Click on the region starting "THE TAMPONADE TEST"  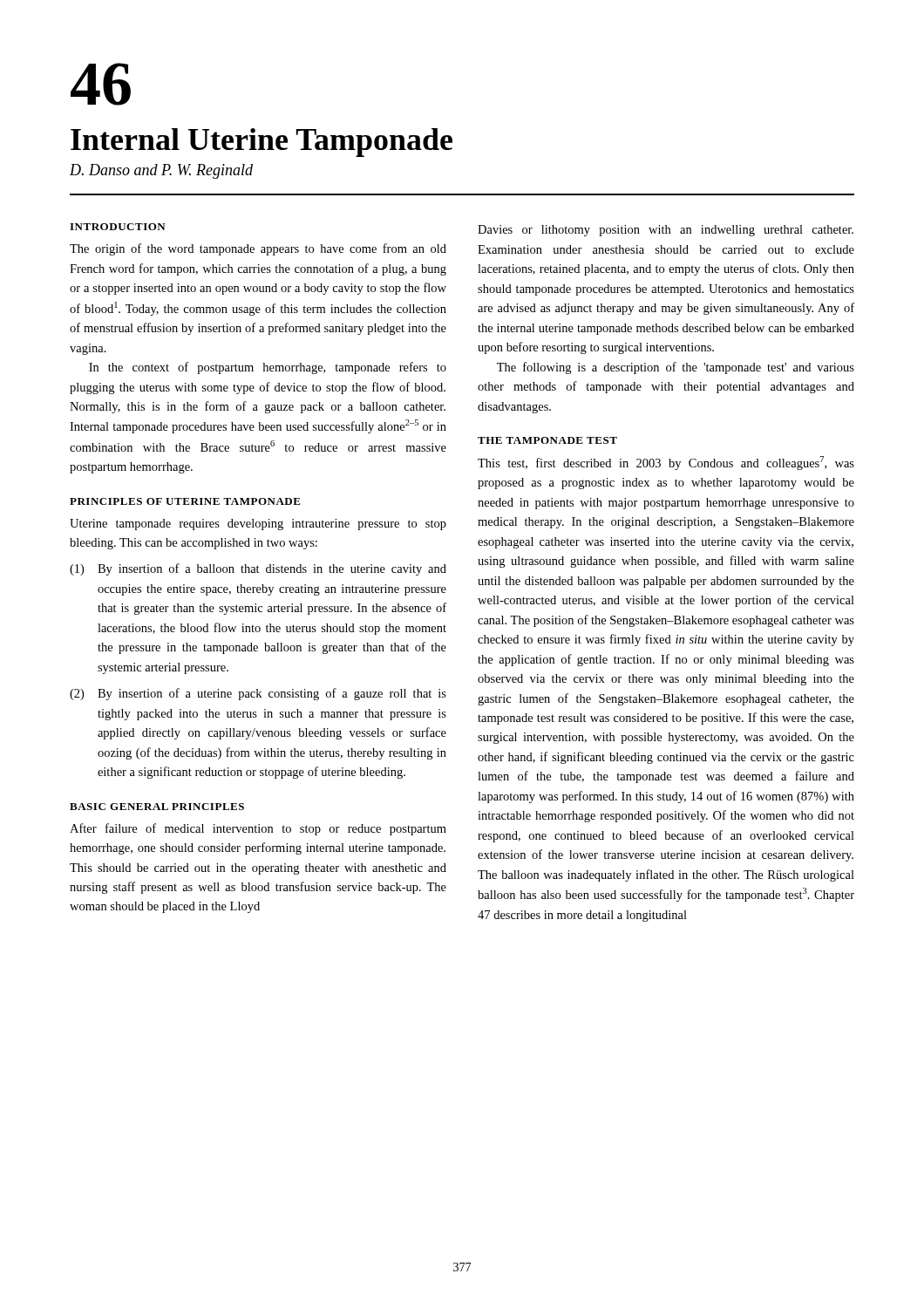coord(548,440)
